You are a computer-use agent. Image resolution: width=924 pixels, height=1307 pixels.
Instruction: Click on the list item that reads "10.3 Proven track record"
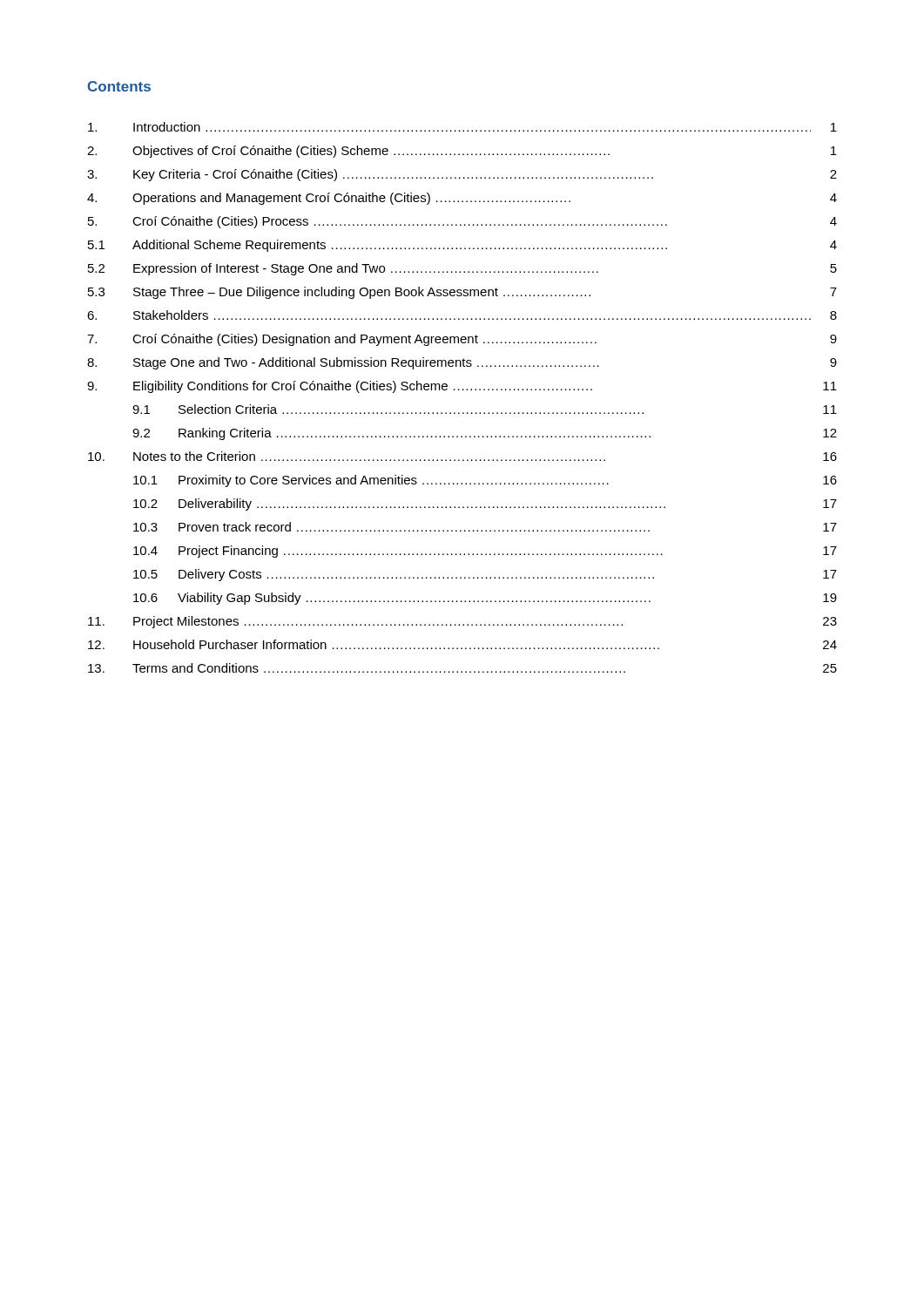[485, 527]
